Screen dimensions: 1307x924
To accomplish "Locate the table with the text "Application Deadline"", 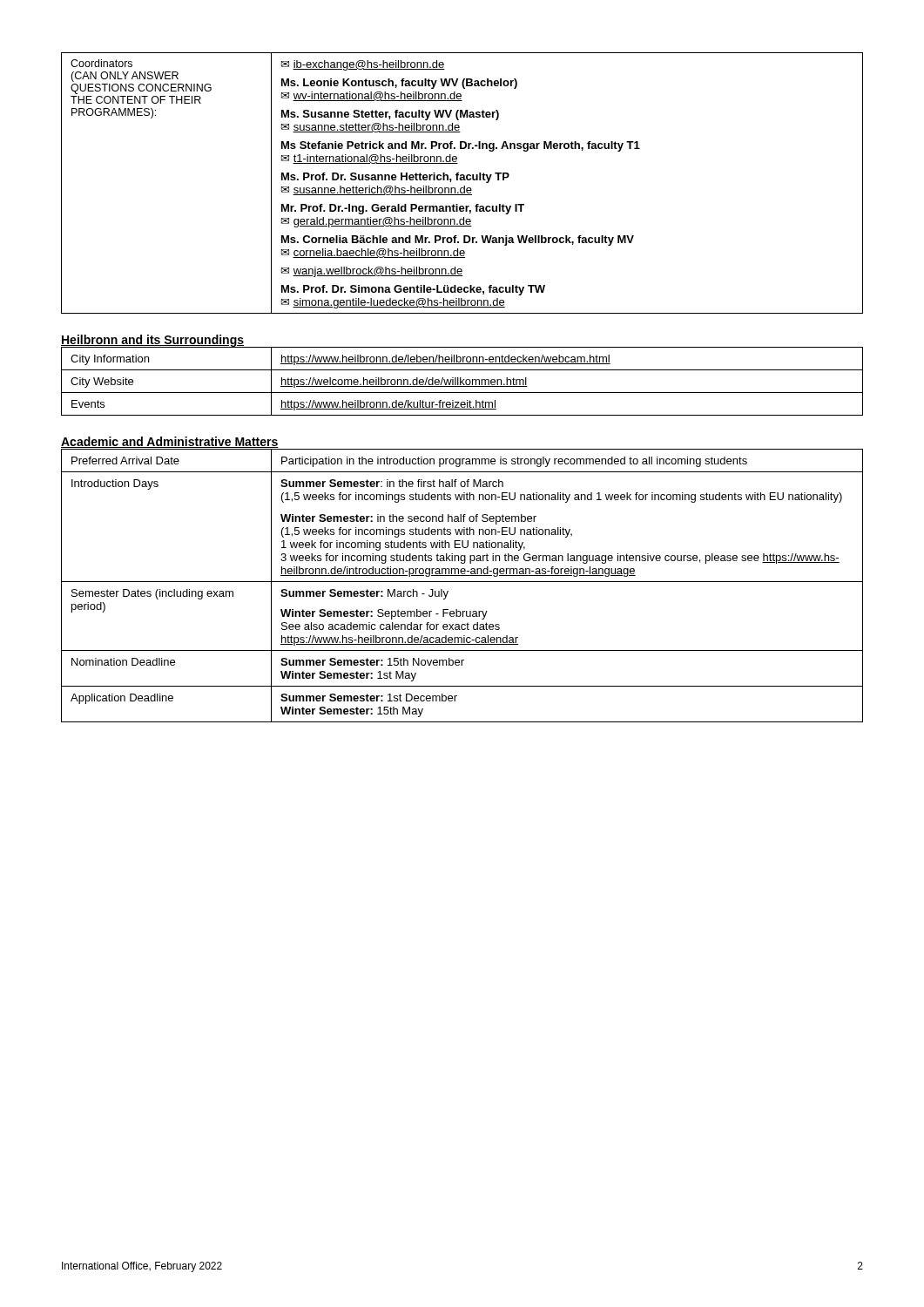I will (x=462, y=586).
